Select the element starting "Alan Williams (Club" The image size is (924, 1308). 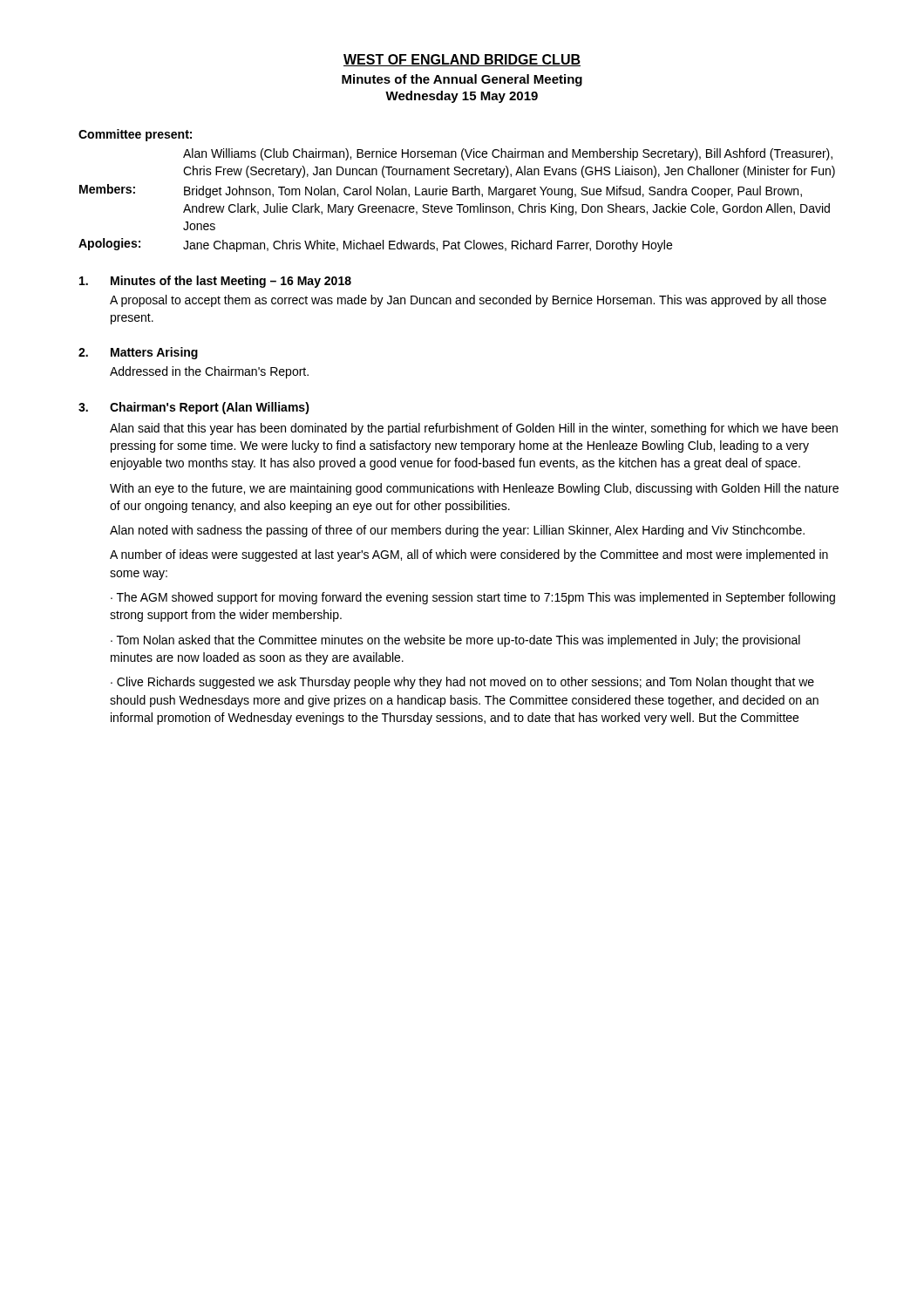(509, 162)
